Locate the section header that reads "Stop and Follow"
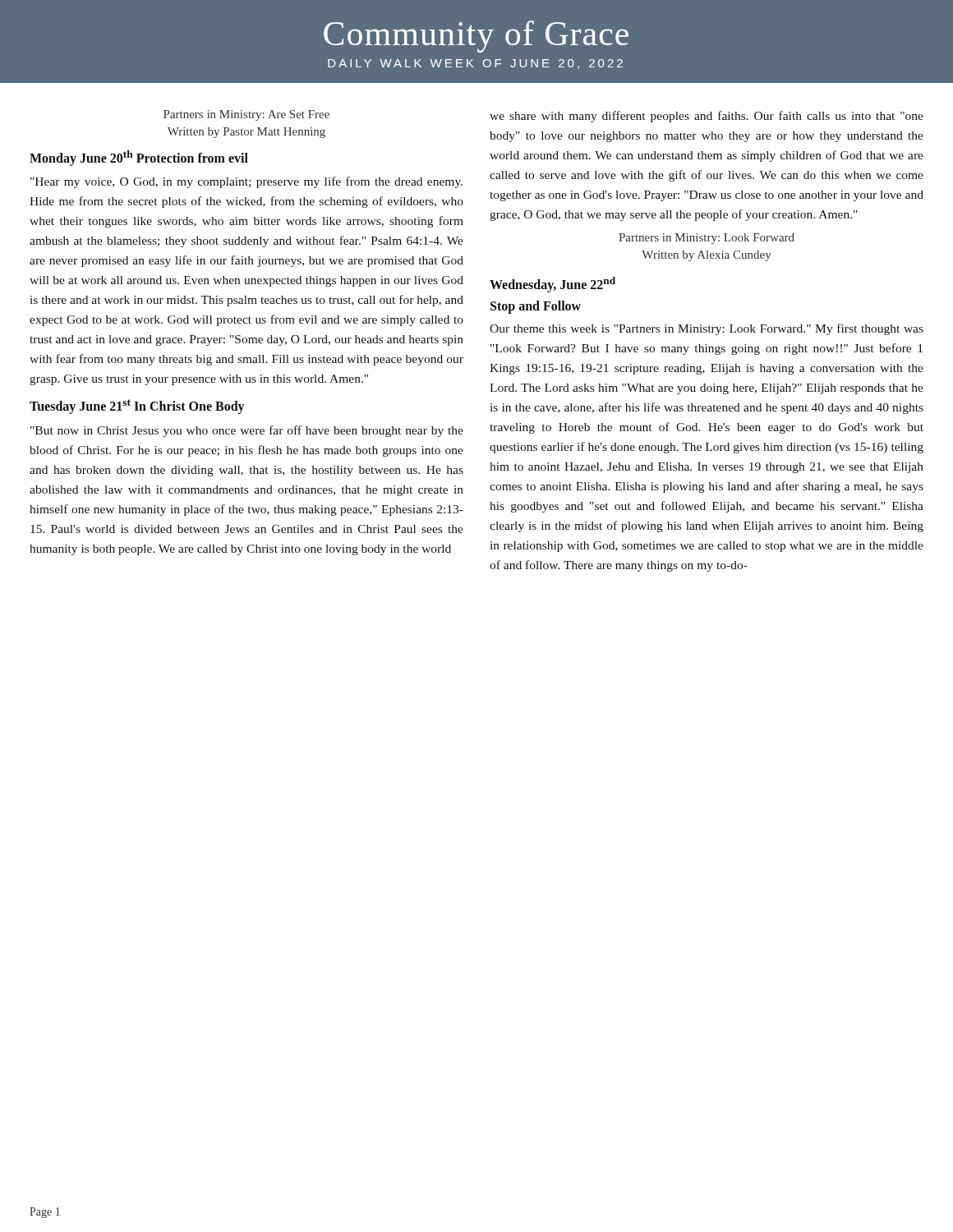 535,306
